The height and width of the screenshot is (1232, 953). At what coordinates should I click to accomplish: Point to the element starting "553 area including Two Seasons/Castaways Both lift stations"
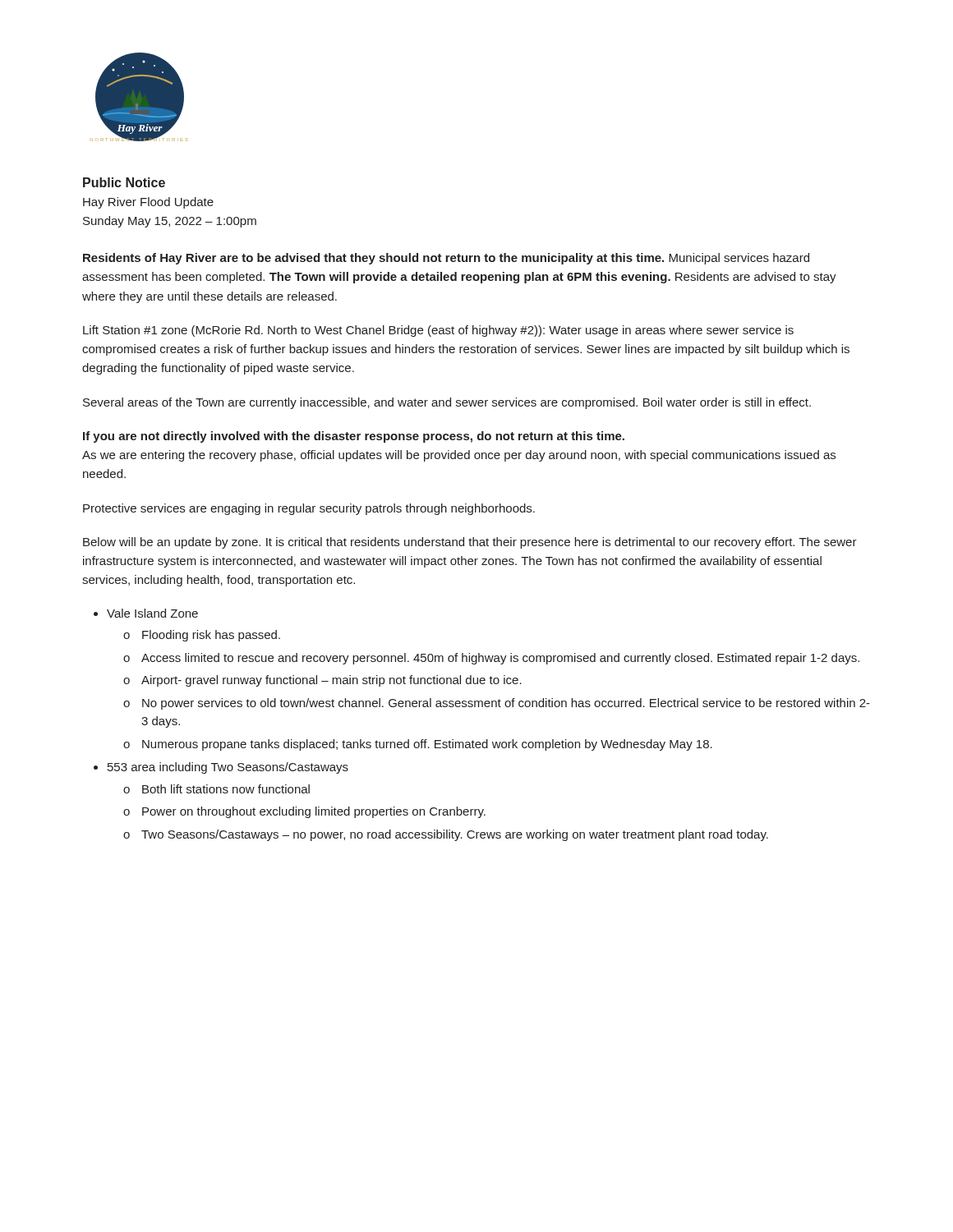pos(489,802)
